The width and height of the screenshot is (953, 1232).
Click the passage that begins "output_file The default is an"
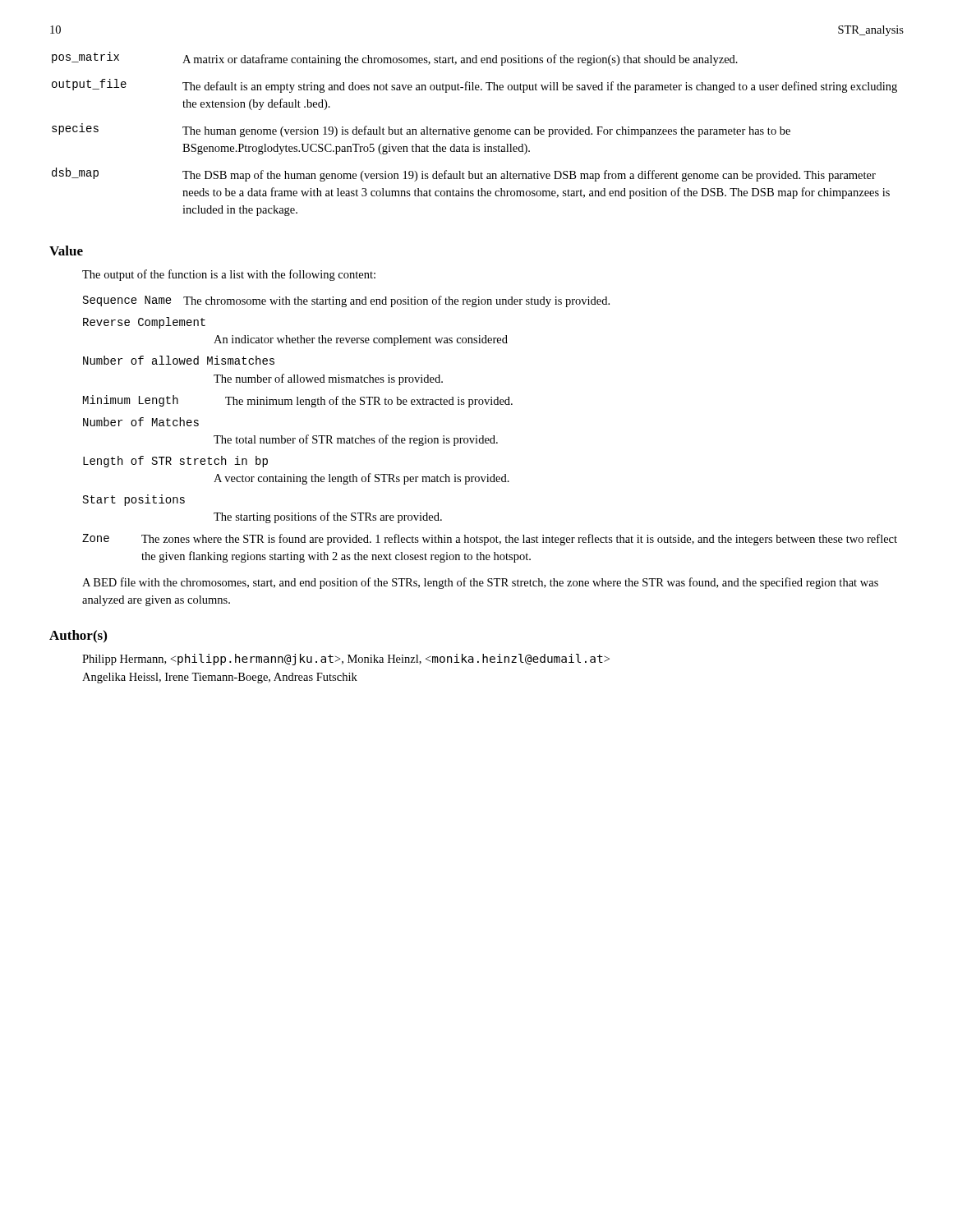(476, 97)
